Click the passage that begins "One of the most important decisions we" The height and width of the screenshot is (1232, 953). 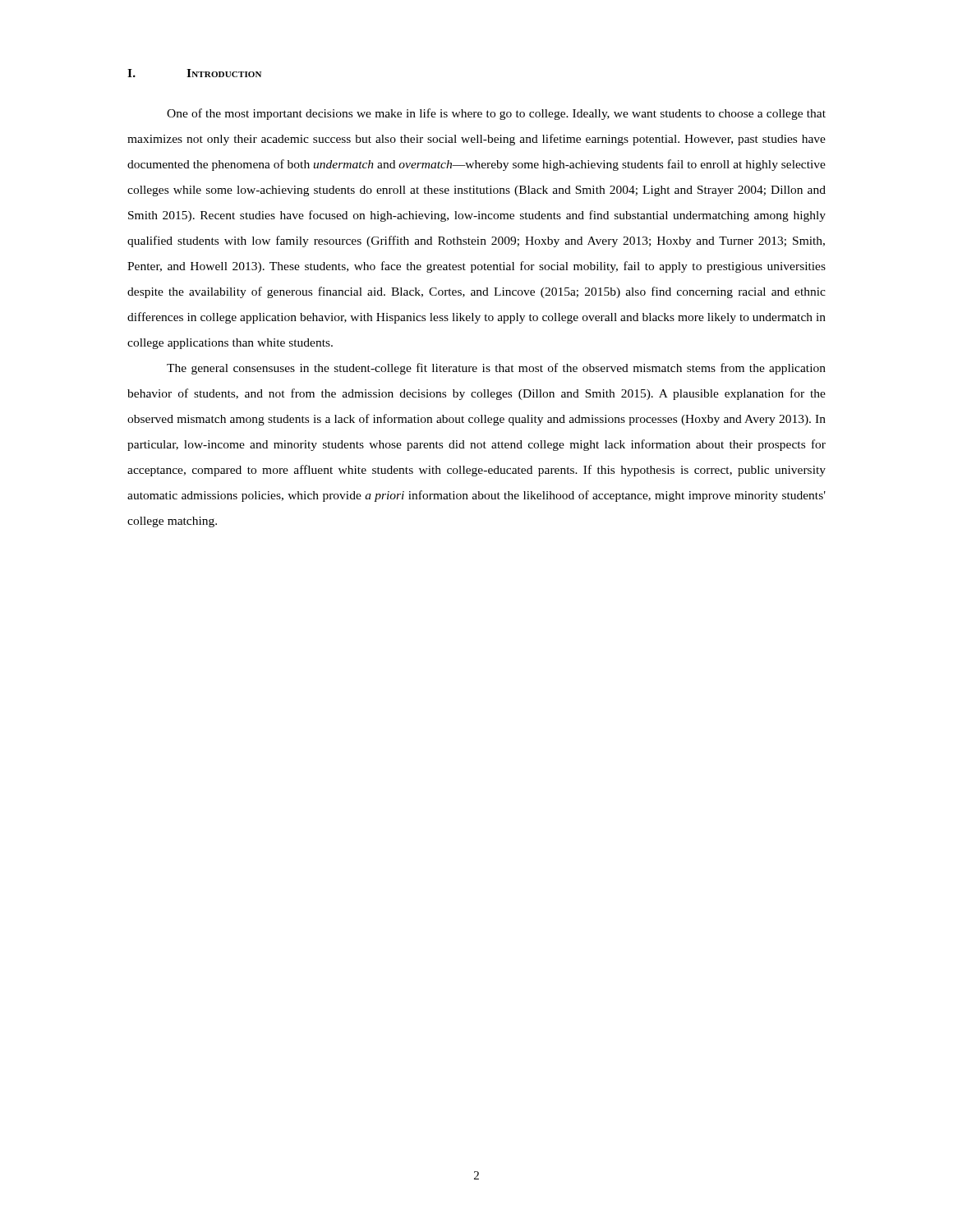(476, 227)
